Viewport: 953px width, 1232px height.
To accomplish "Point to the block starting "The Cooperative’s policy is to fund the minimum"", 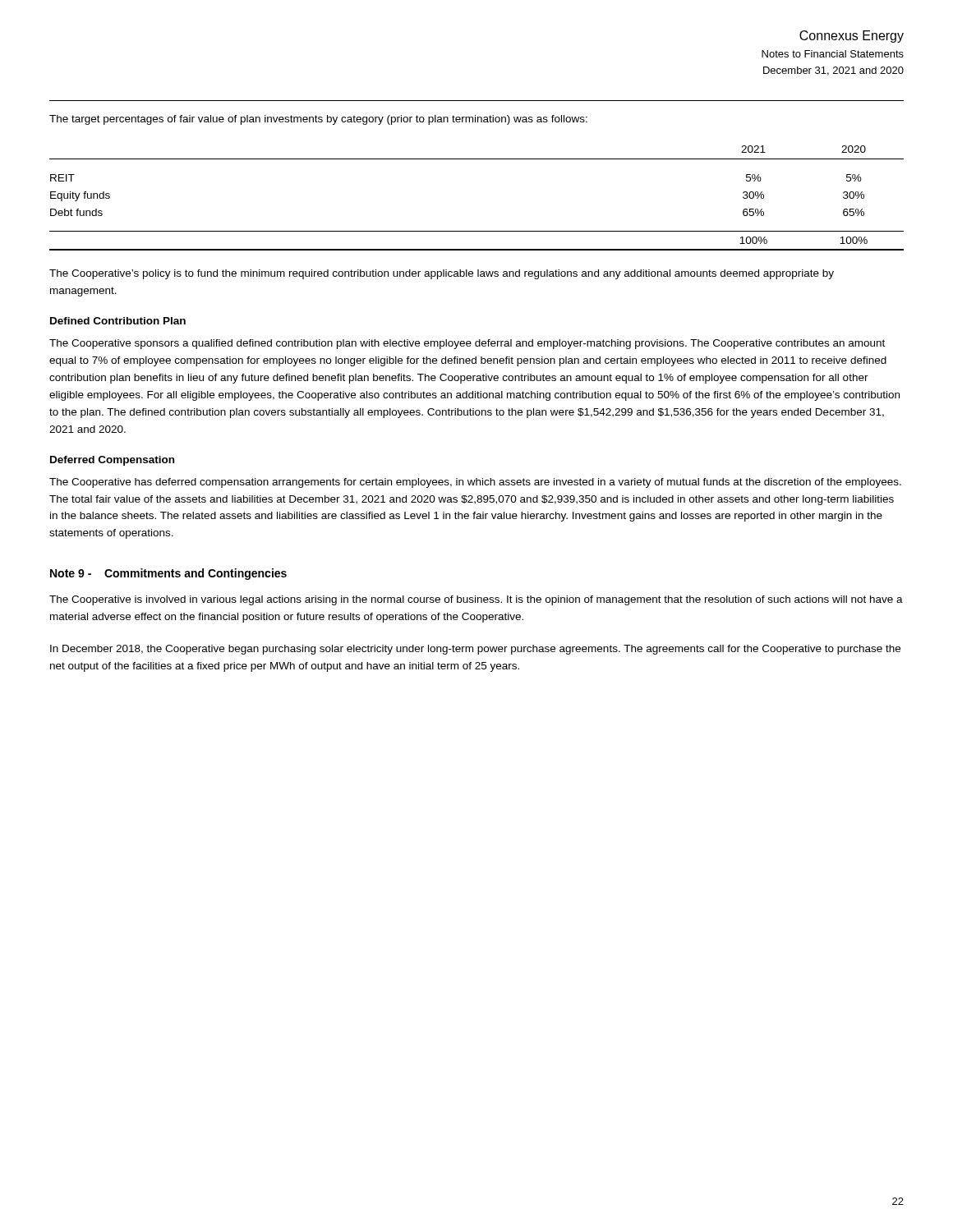I will [x=442, y=282].
